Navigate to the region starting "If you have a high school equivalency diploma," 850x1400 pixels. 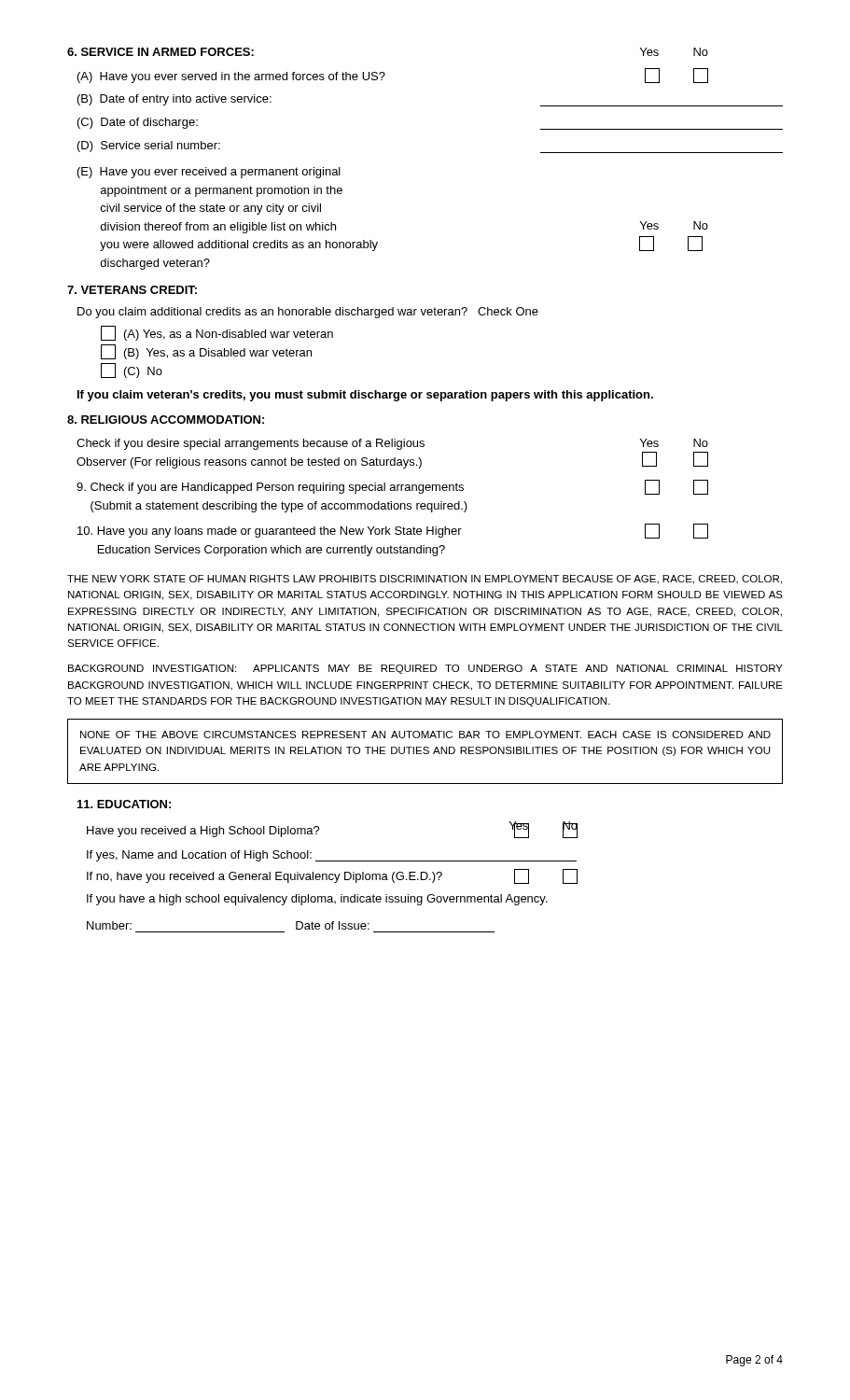[317, 898]
